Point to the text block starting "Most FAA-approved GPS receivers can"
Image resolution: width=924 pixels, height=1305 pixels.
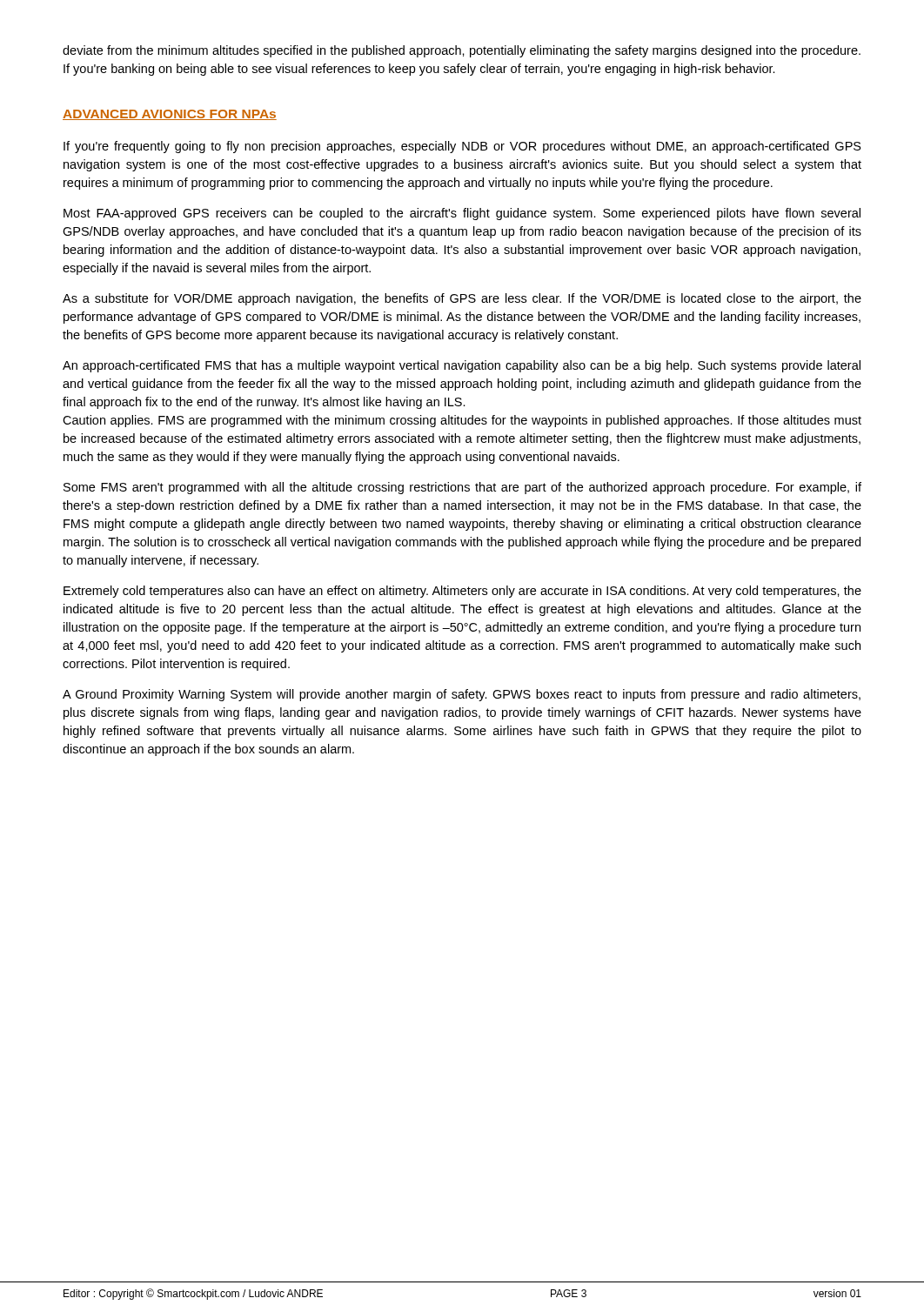[x=462, y=241]
